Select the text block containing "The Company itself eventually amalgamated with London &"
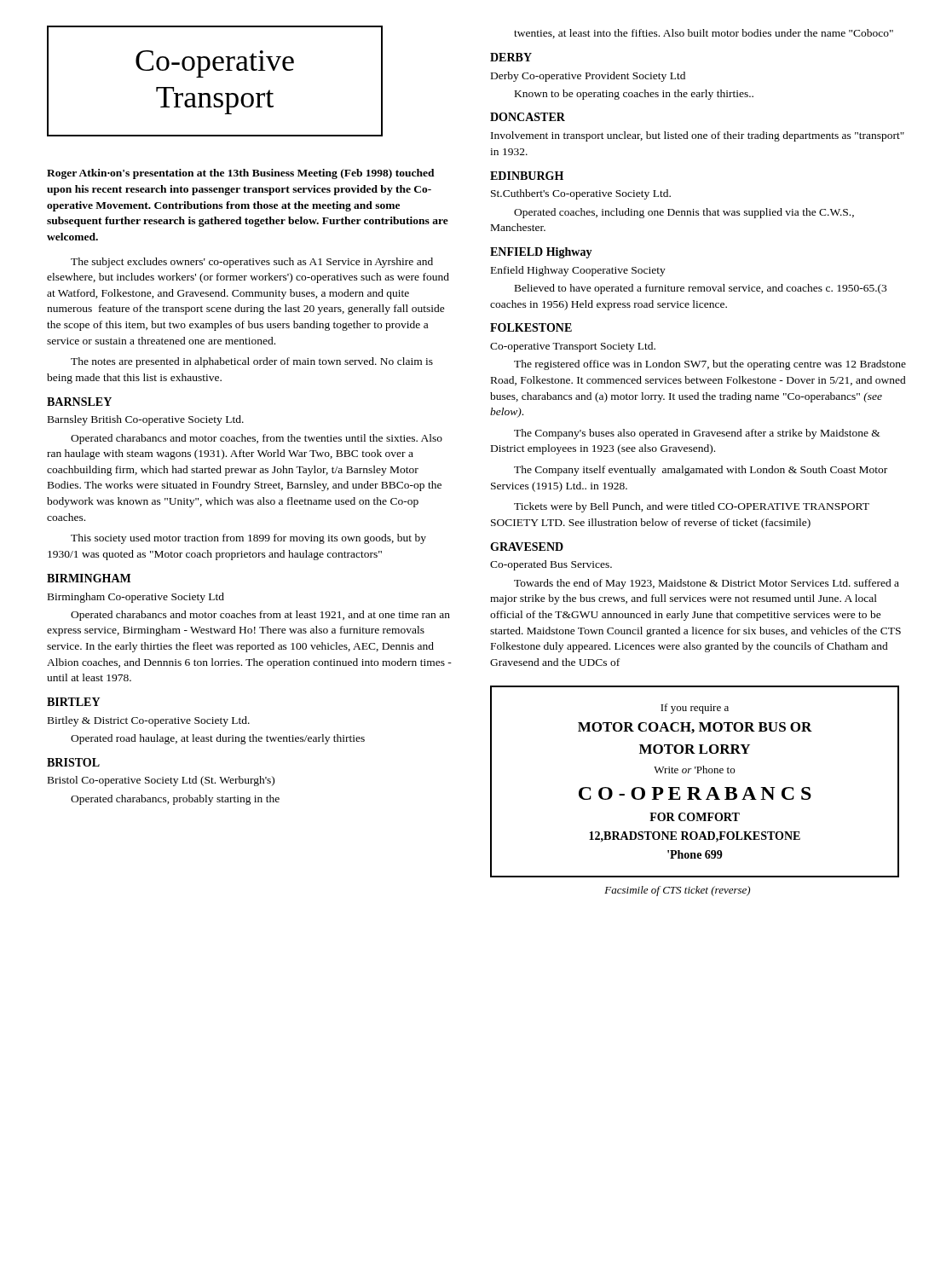Viewport: 952px width, 1279px height. 689,477
